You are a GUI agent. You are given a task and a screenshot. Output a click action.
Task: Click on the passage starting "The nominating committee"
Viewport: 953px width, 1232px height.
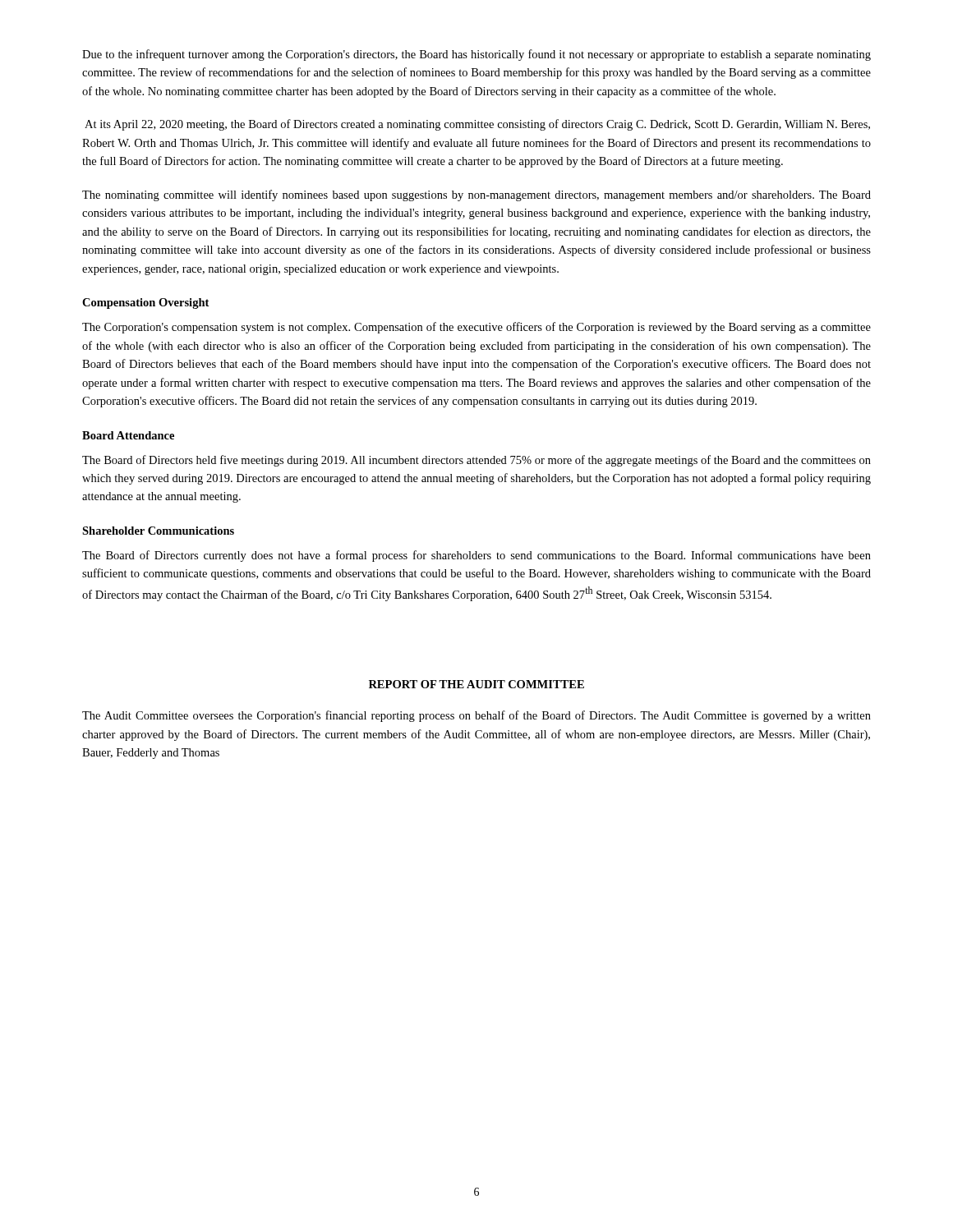(476, 231)
